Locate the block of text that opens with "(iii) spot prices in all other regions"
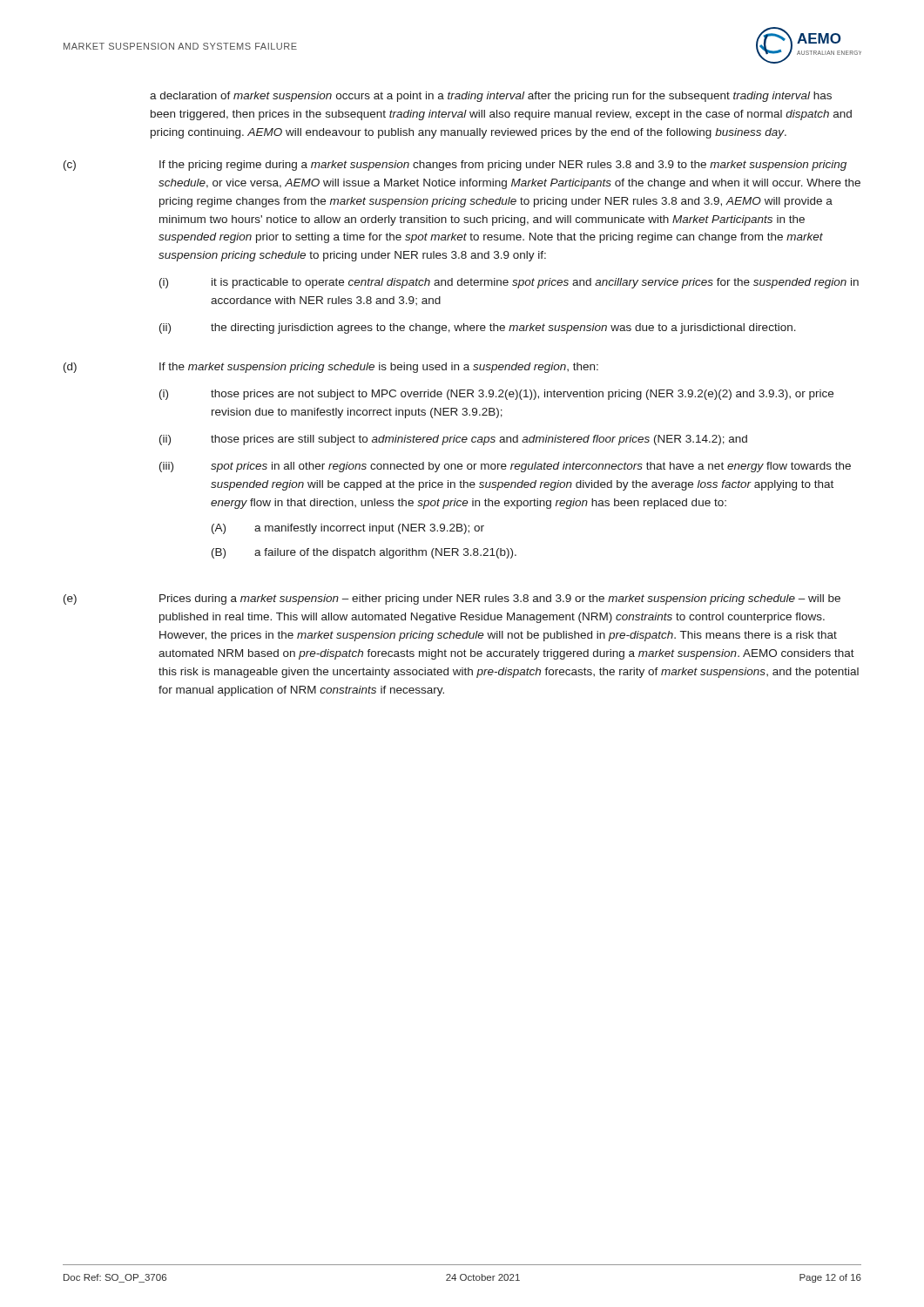This screenshot has height=1307, width=924. point(510,513)
